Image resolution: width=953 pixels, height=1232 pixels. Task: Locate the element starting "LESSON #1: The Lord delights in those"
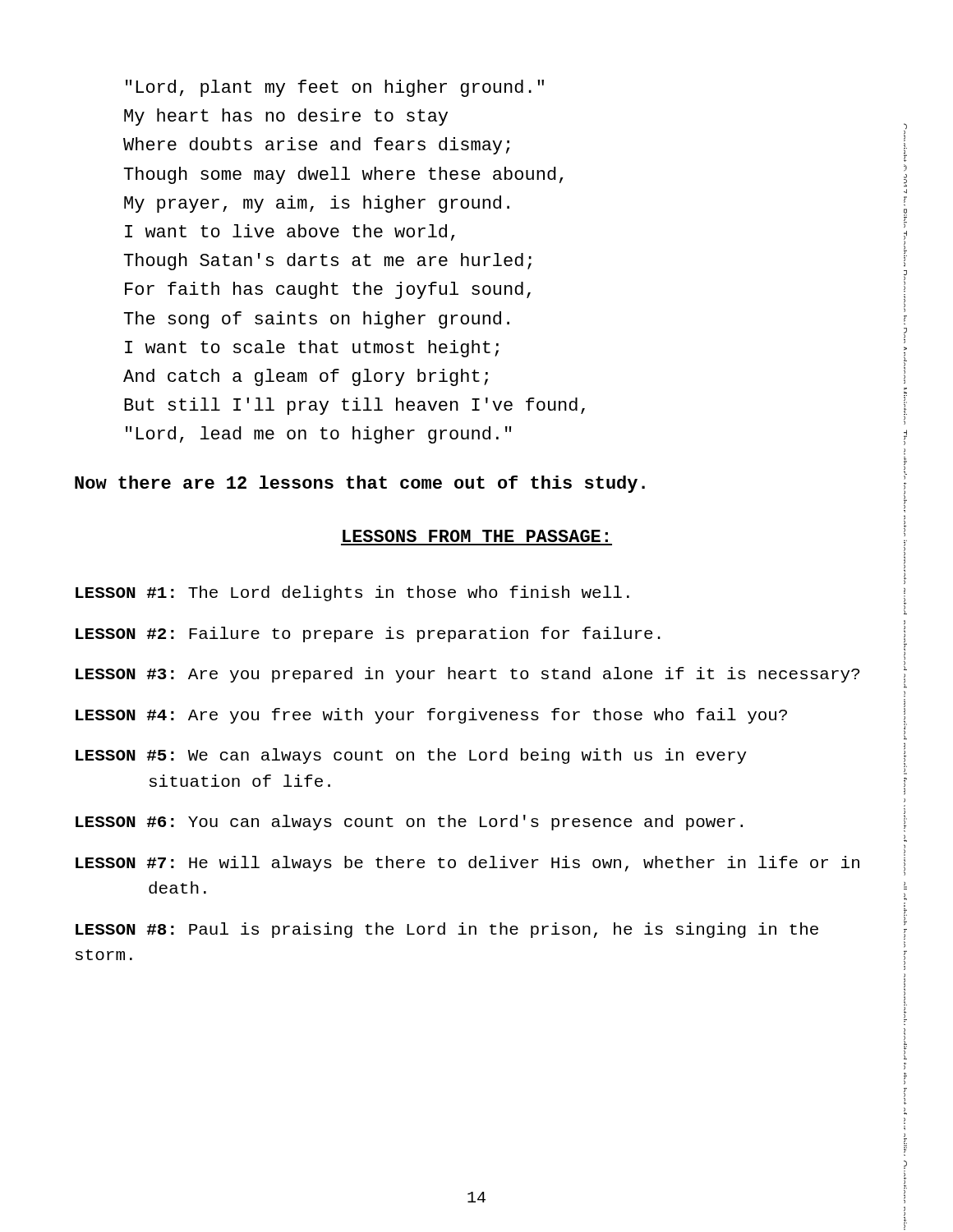[354, 594]
